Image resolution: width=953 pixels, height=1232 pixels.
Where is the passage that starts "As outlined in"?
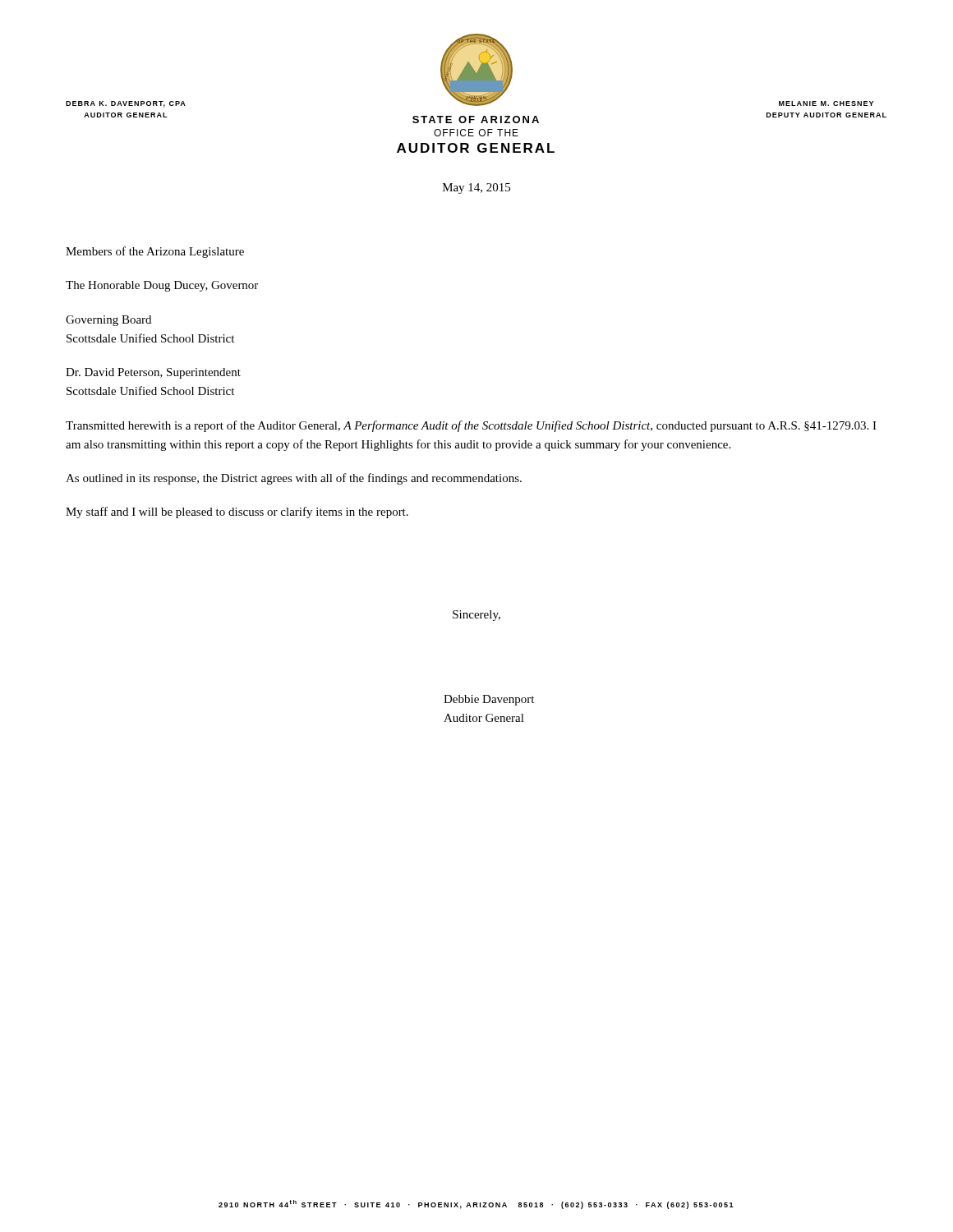coord(294,478)
